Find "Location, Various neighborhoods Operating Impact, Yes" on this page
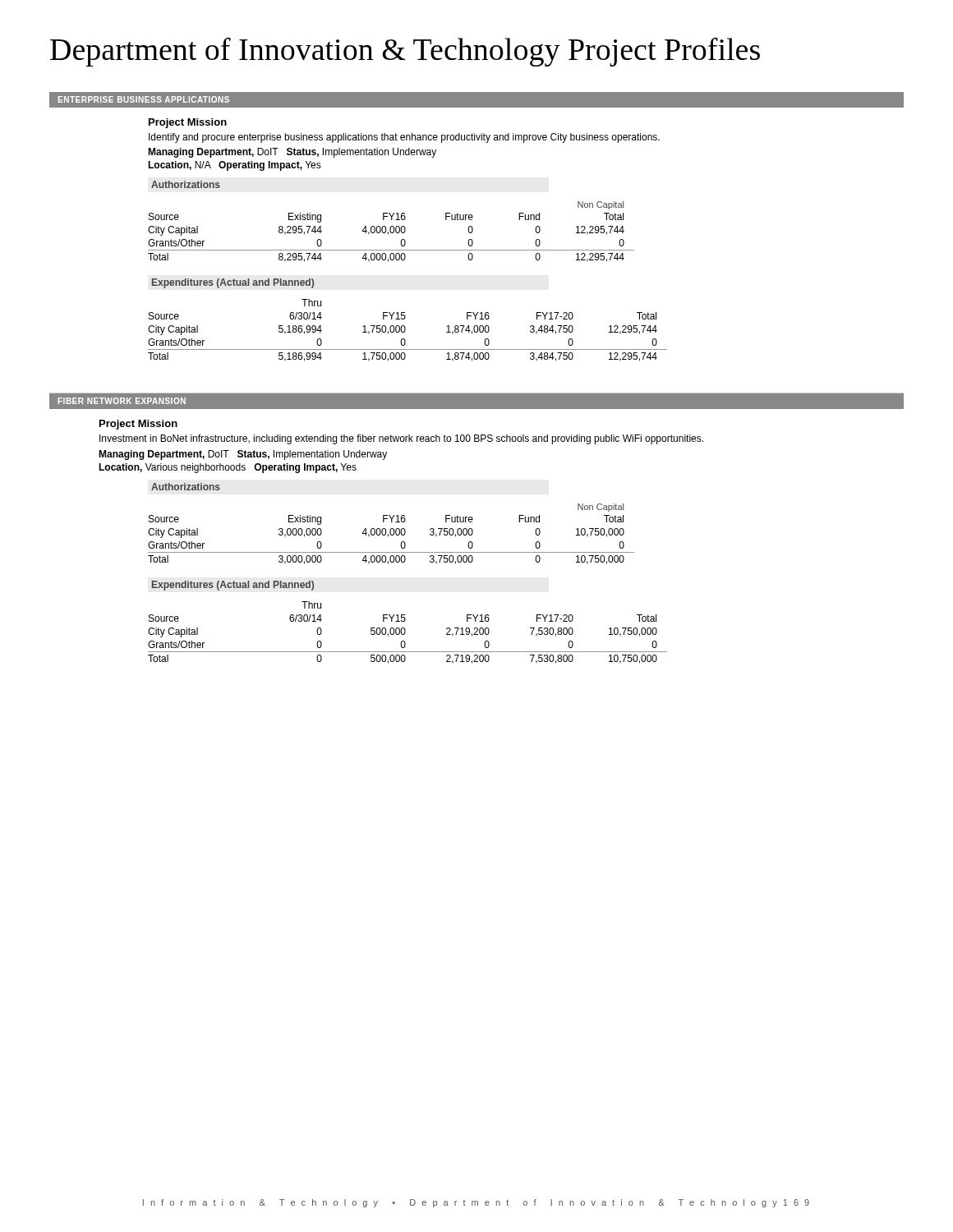The width and height of the screenshot is (953, 1232). pos(228,467)
